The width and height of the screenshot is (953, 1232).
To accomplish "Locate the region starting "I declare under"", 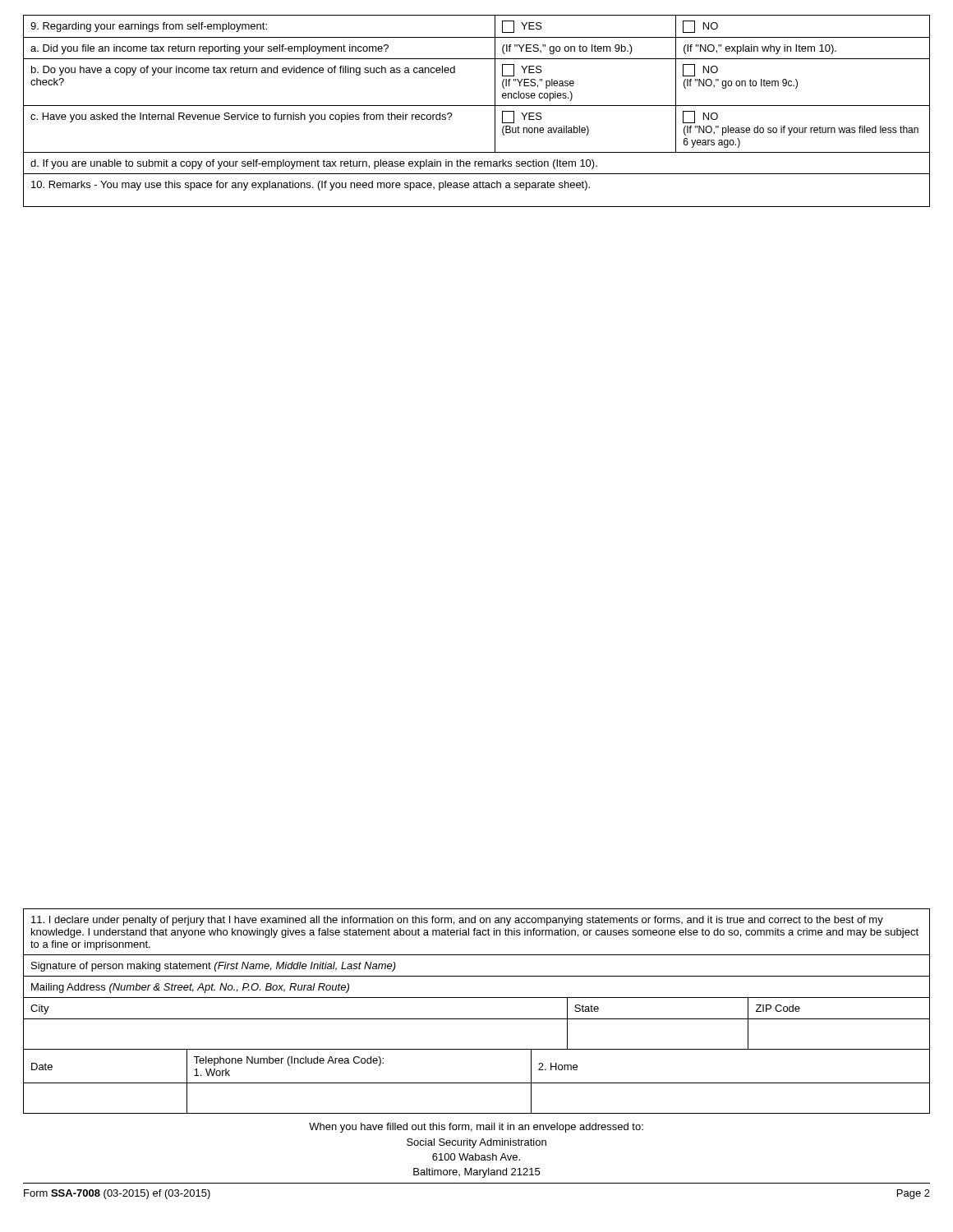I will (476, 932).
